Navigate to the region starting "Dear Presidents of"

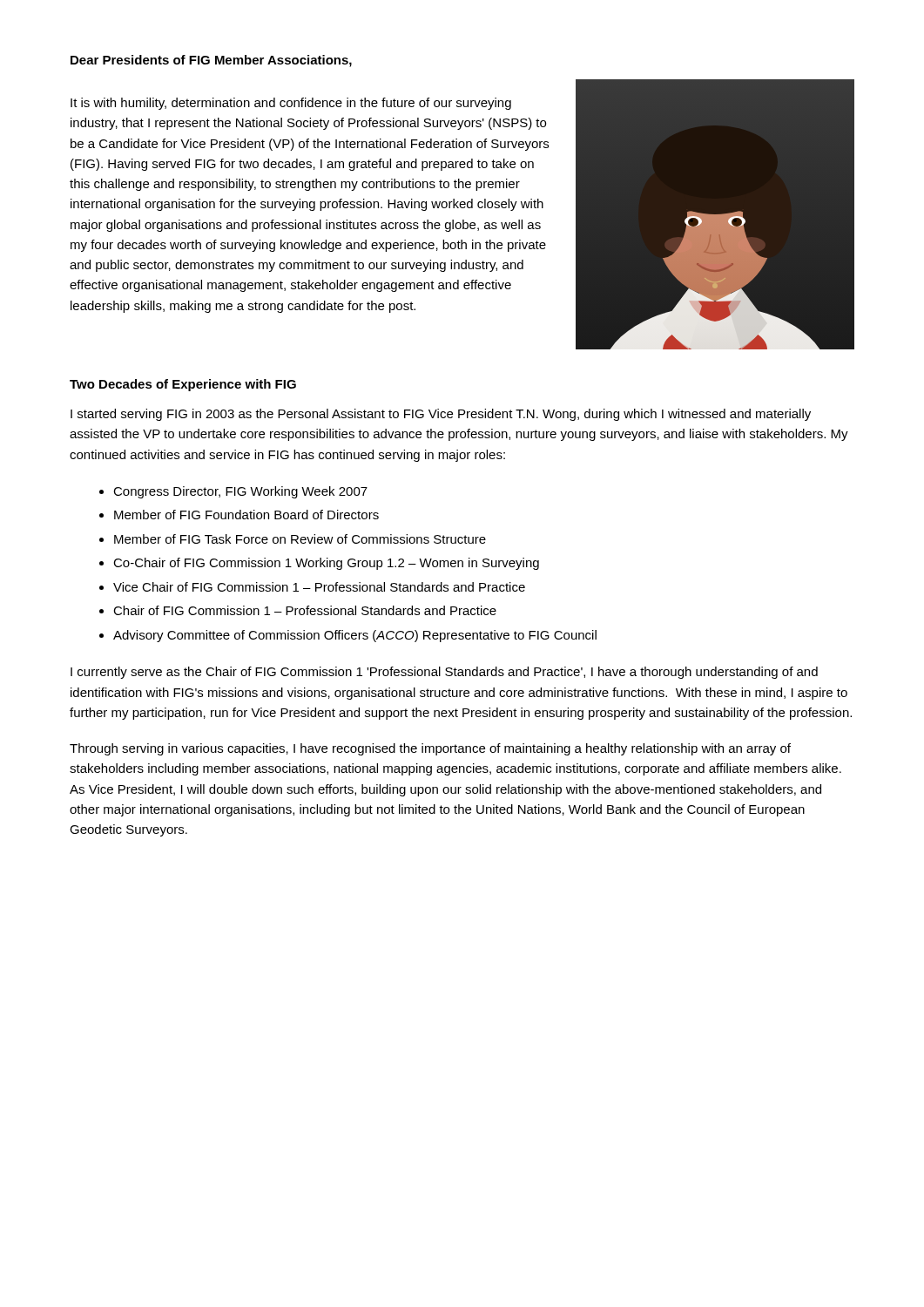[211, 60]
